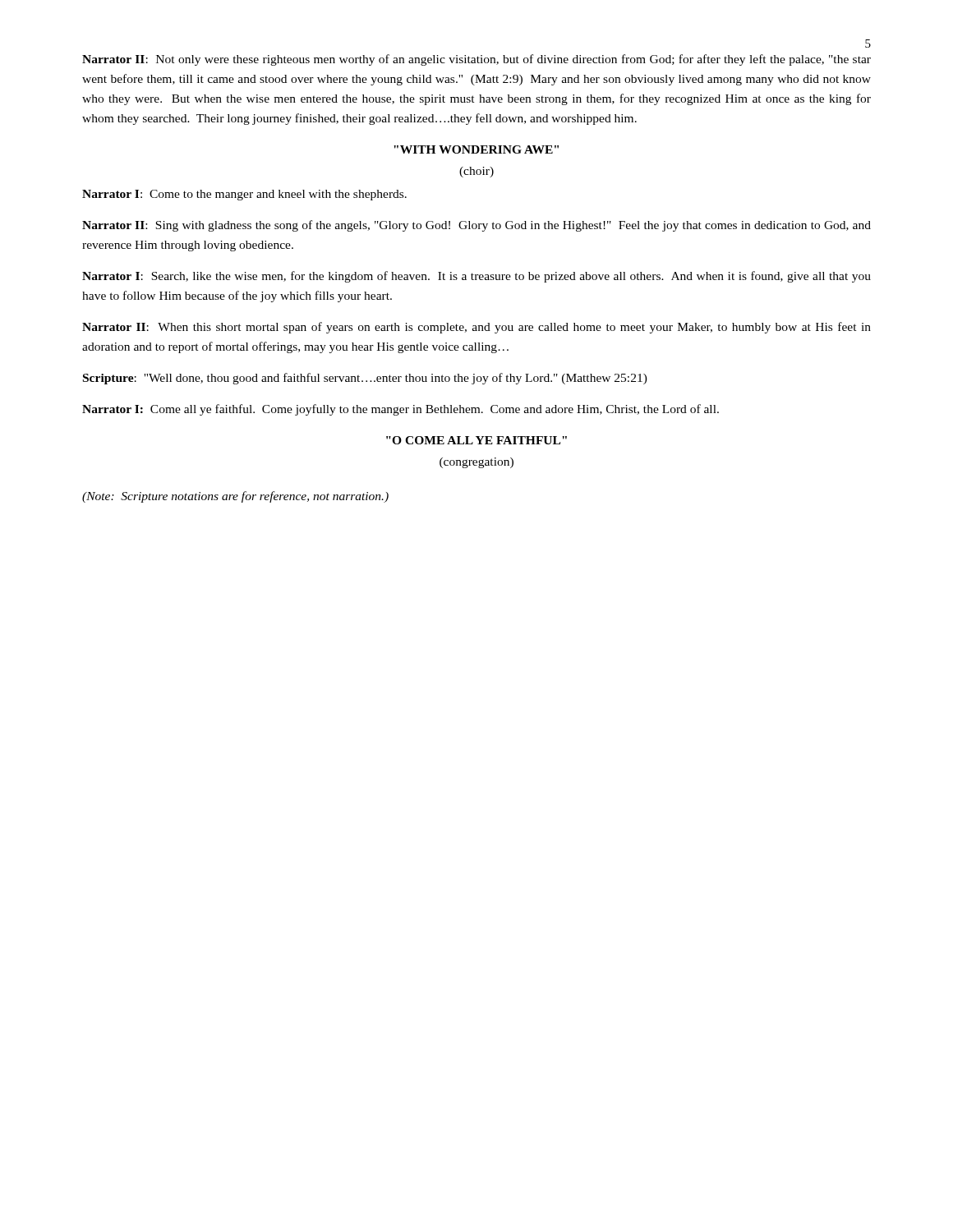The height and width of the screenshot is (1232, 953).
Task: Find the text block with the text "Narrator I: Come all ye faithful."
Action: coord(401,409)
